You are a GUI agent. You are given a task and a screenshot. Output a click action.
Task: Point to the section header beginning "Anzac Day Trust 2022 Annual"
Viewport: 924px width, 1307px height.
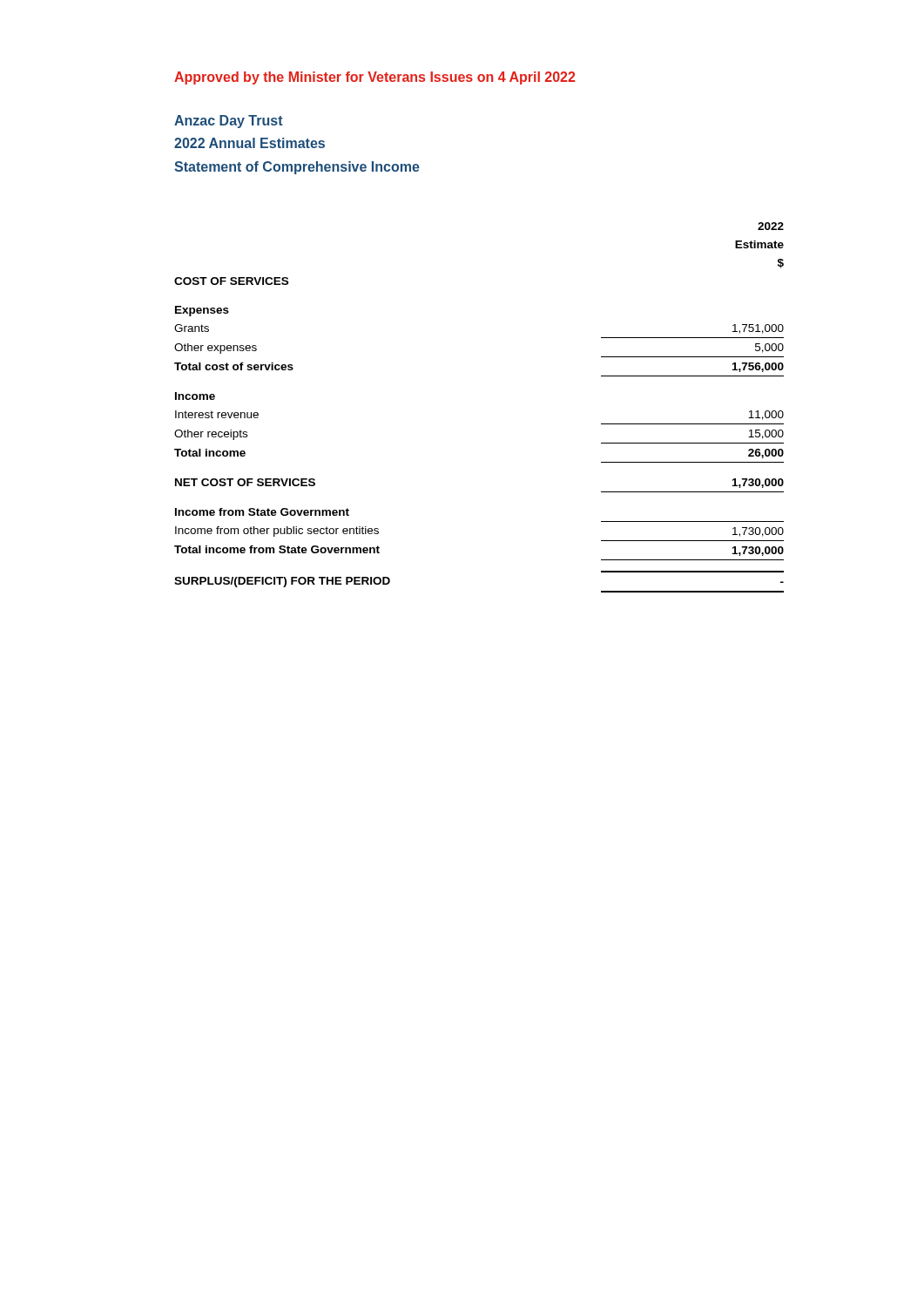297,144
